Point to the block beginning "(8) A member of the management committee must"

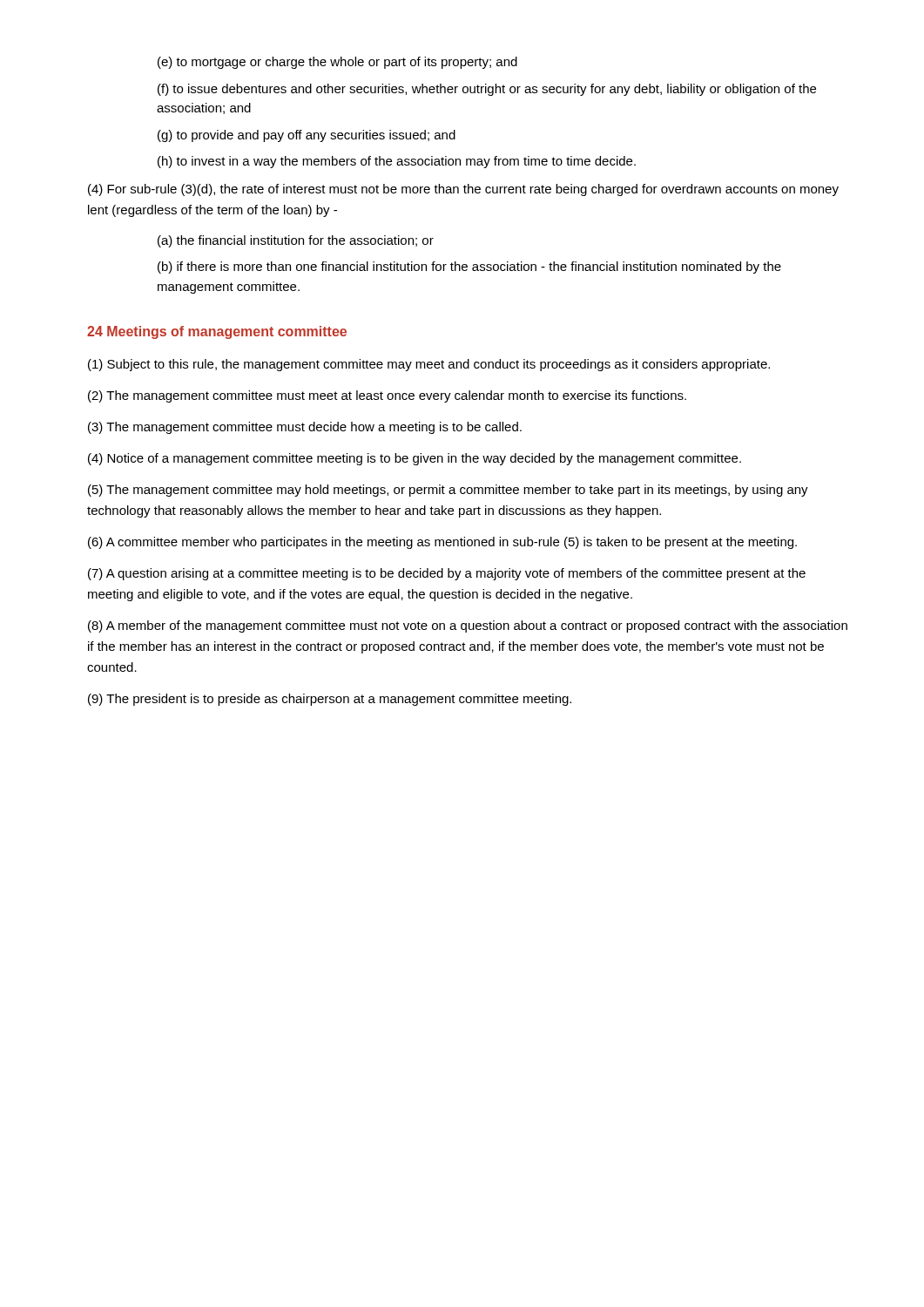[468, 646]
